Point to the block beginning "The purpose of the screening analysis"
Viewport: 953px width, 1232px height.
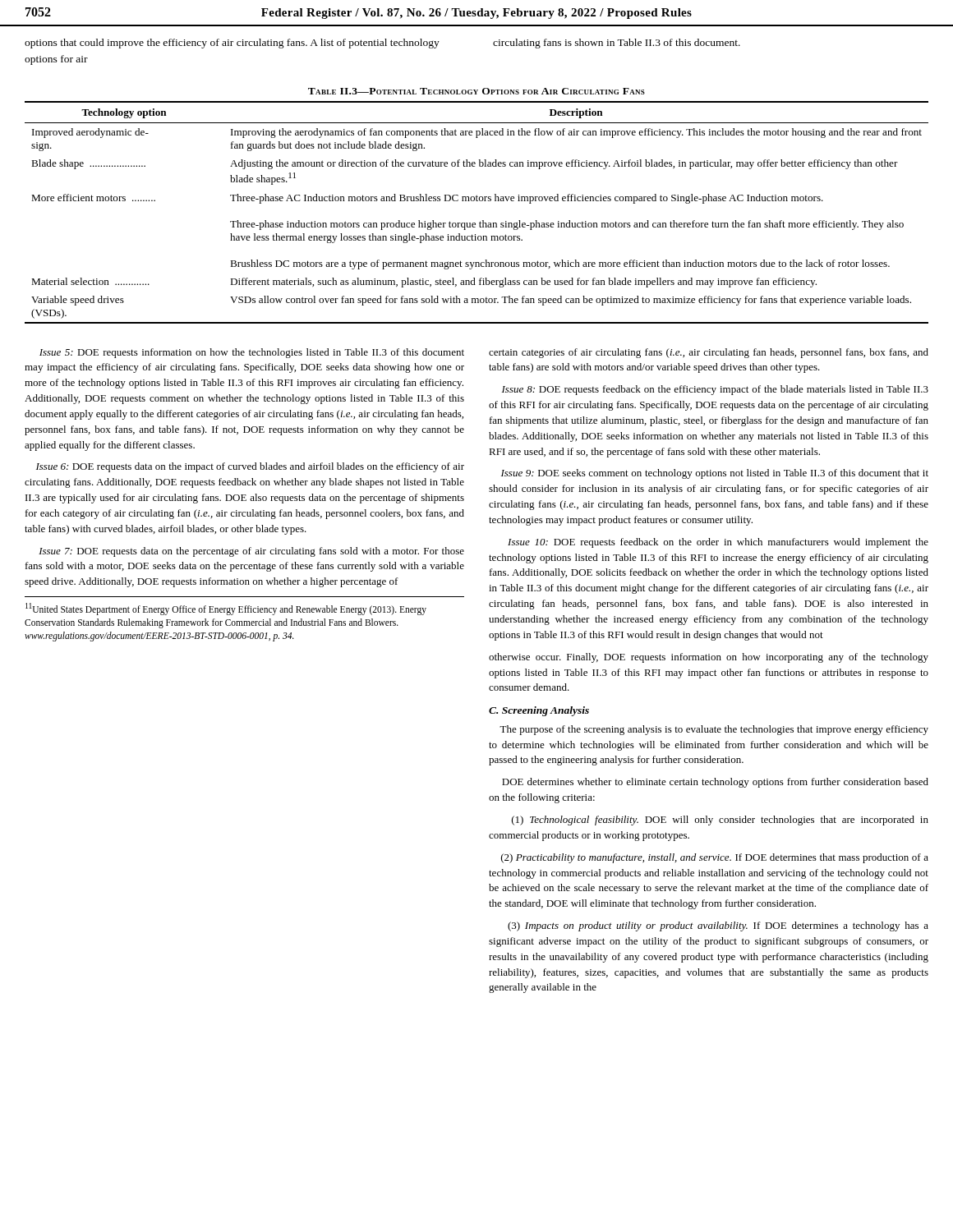click(709, 744)
